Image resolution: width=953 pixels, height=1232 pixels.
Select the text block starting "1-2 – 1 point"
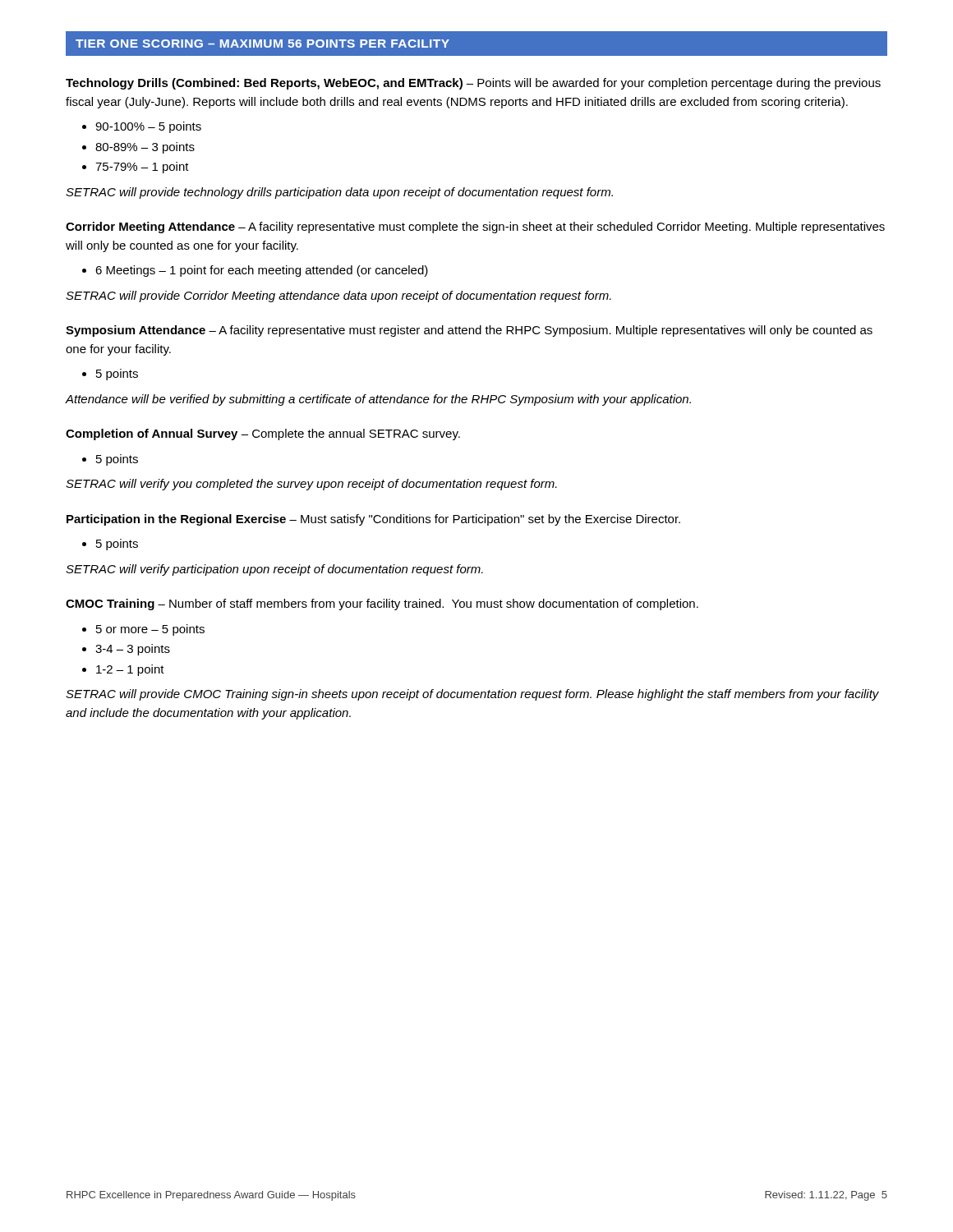[130, 669]
